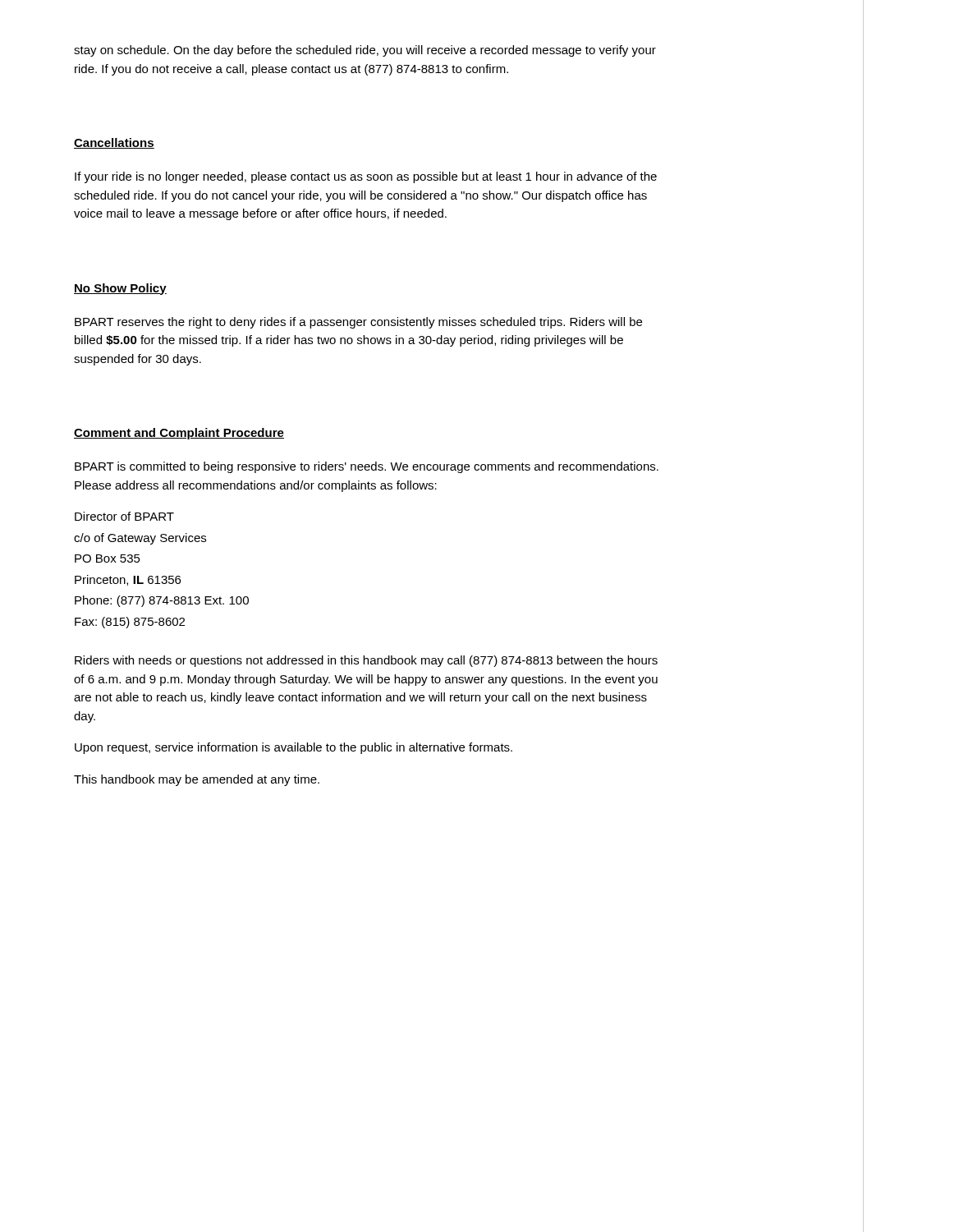This screenshot has height=1232, width=954.
Task: Point to the text starting "stay on schedule. On the"
Action: (x=365, y=59)
